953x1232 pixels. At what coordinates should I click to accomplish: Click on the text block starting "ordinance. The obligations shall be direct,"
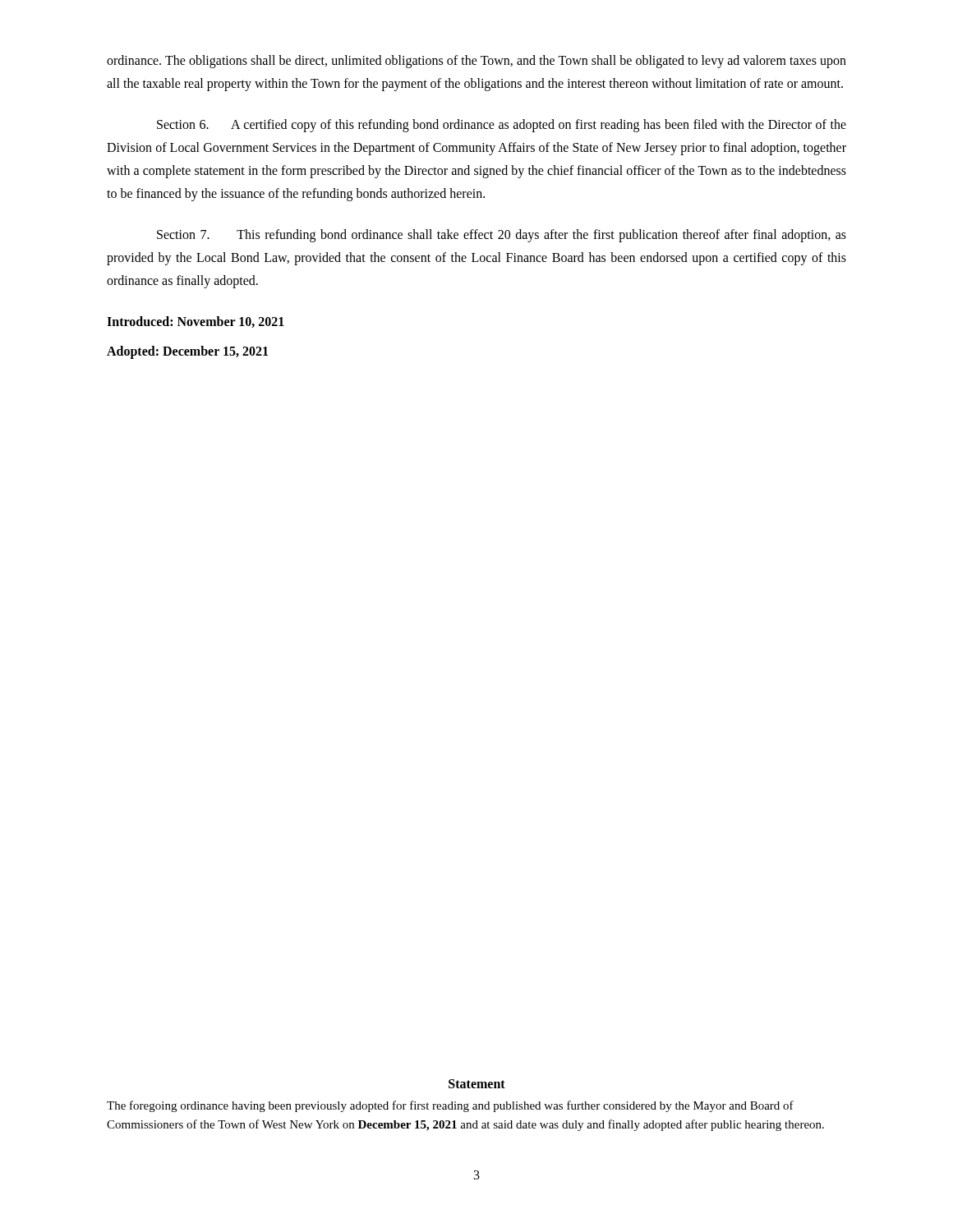[476, 72]
